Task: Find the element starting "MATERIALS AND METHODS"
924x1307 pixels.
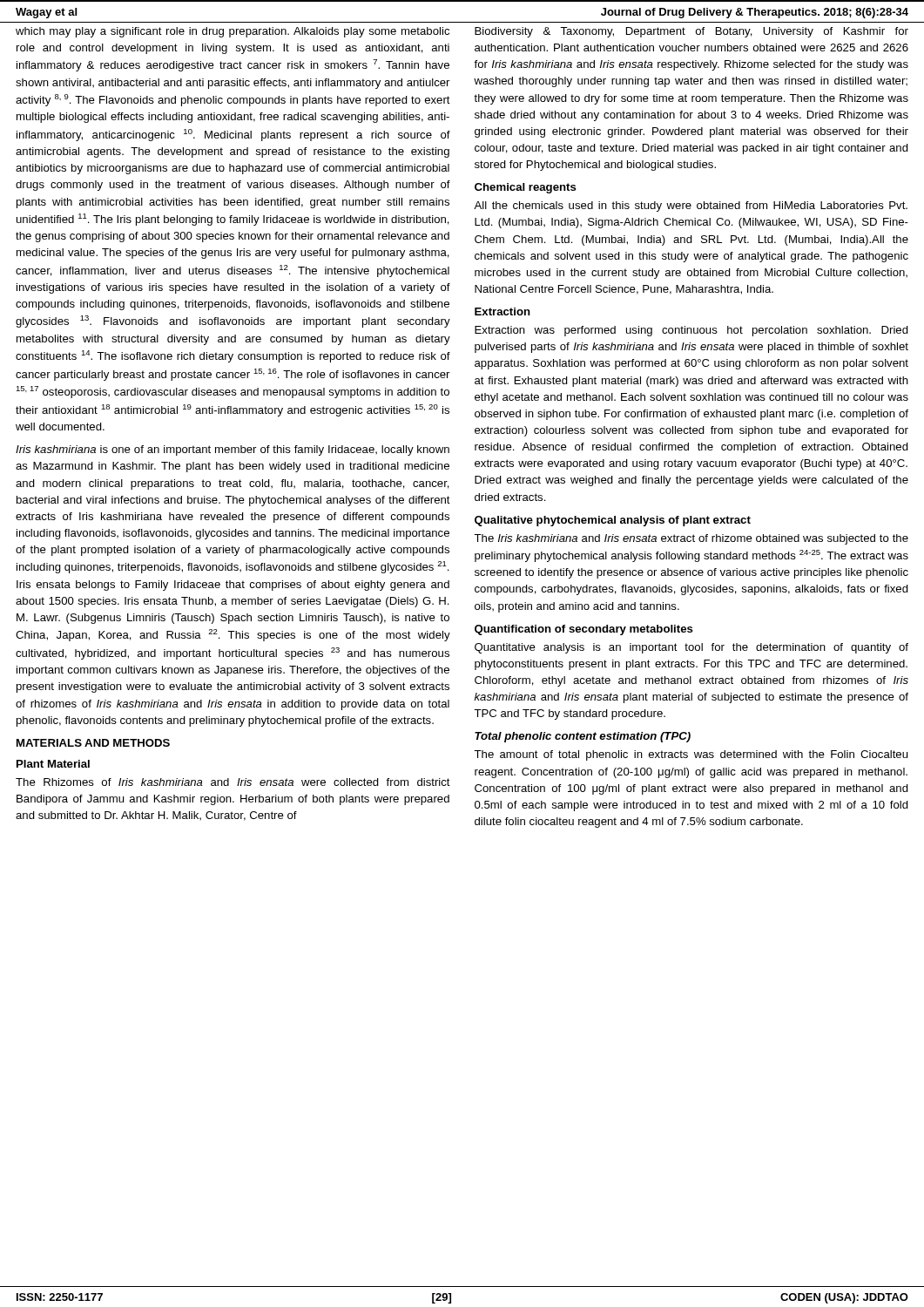Action: coord(93,743)
